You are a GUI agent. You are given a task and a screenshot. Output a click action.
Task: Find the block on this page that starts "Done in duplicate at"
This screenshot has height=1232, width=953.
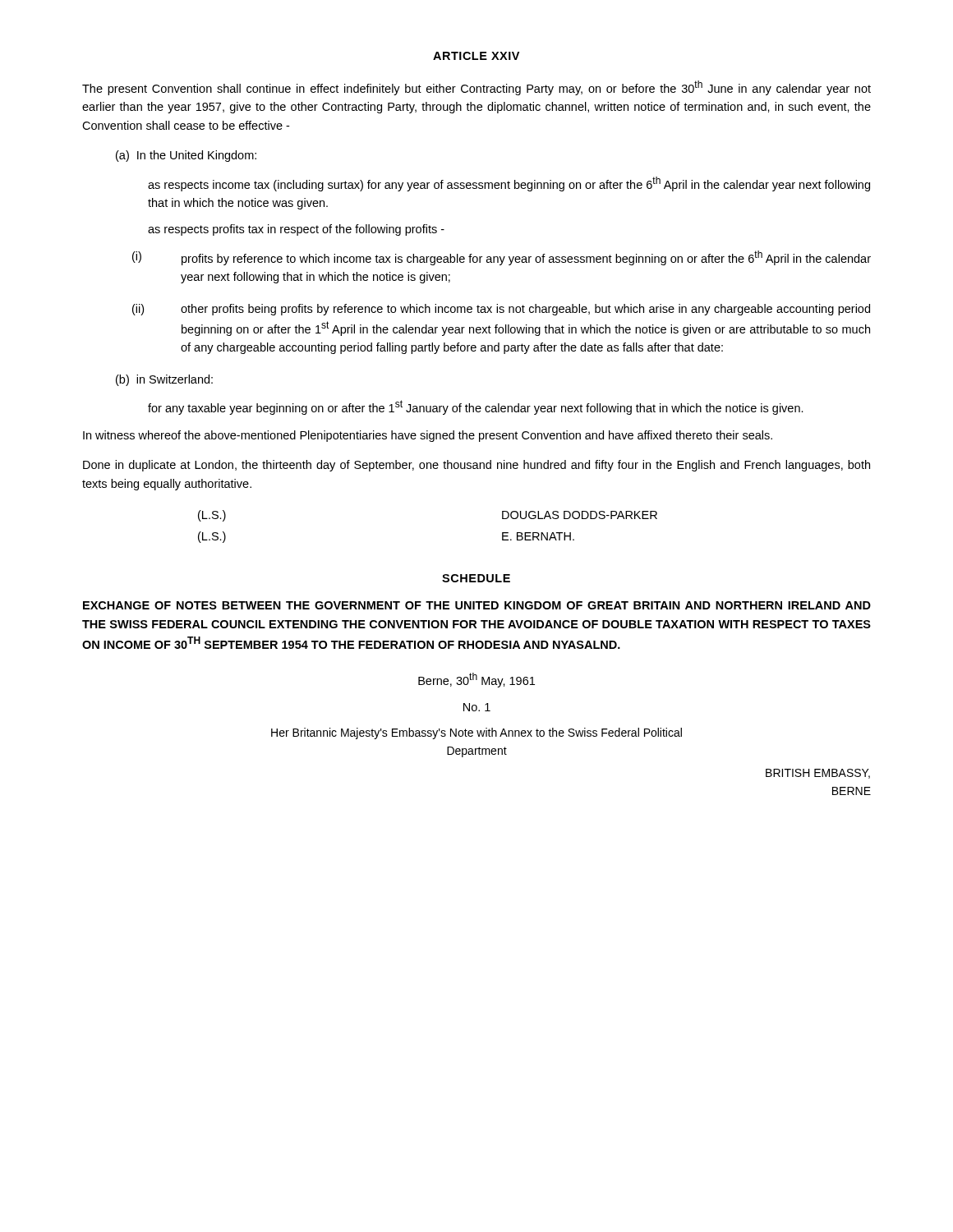[x=476, y=474]
